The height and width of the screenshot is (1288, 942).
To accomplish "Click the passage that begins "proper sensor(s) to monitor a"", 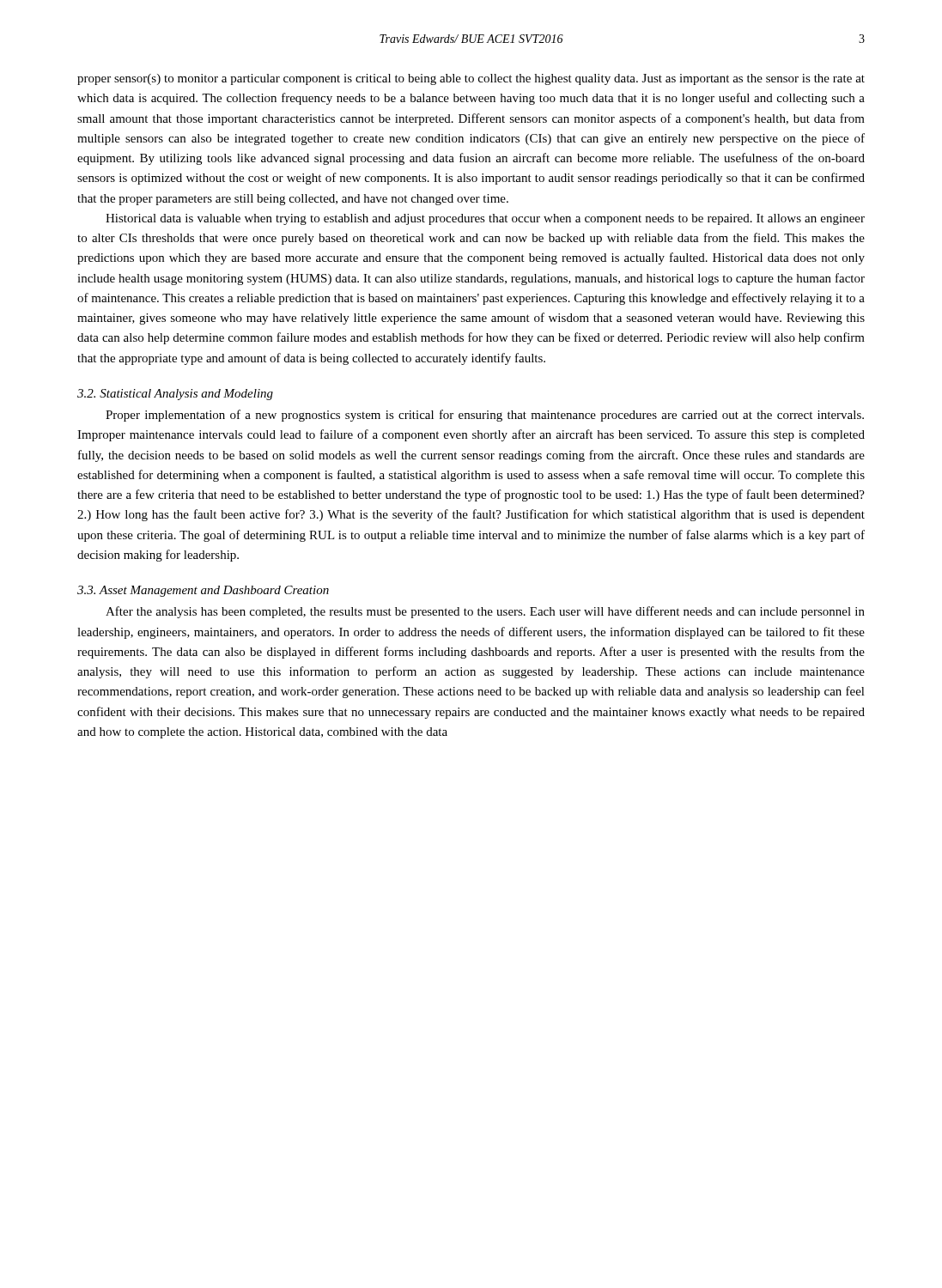I will (x=471, y=139).
